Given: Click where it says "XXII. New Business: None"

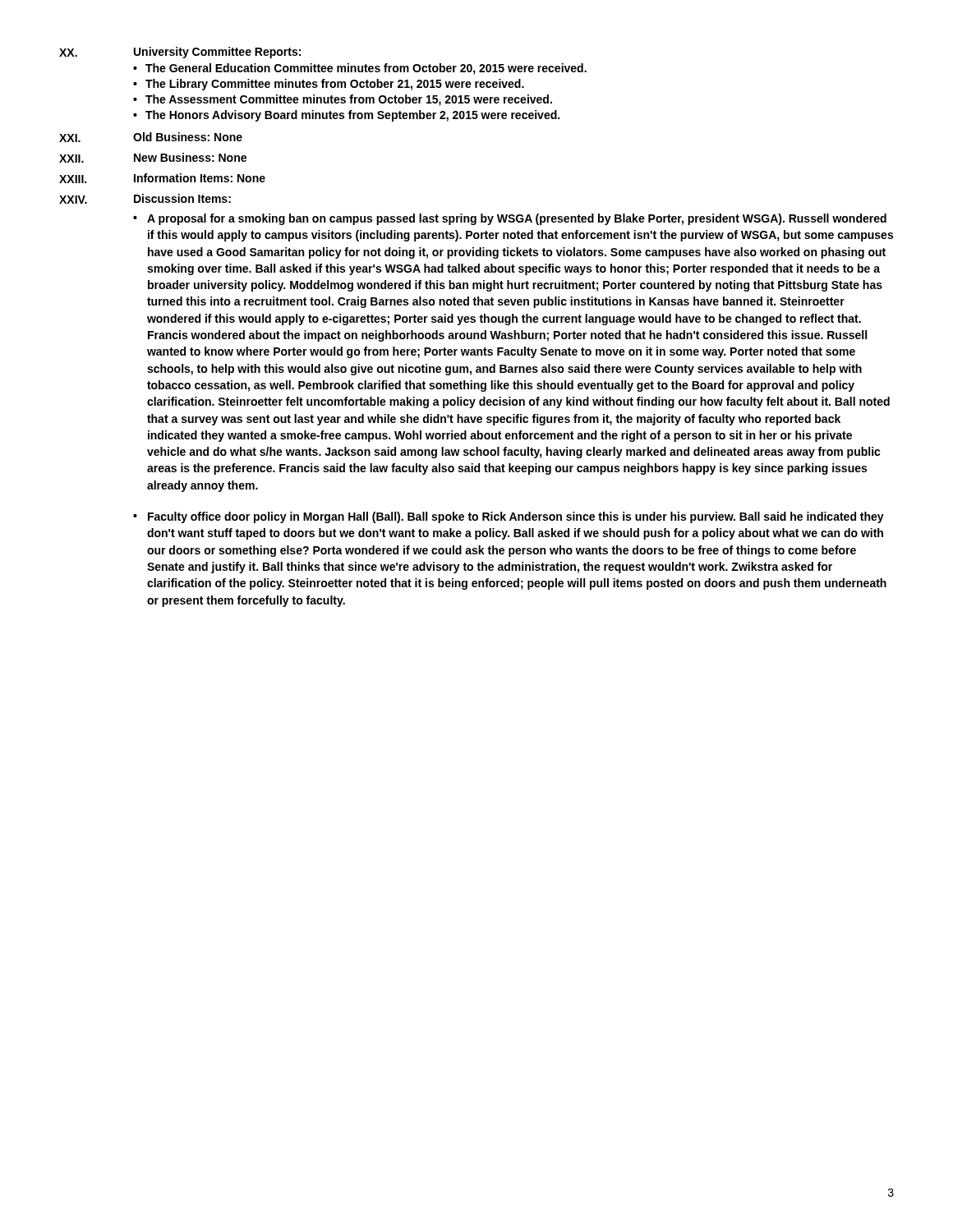Looking at the screenshot, I should point(153,158).
